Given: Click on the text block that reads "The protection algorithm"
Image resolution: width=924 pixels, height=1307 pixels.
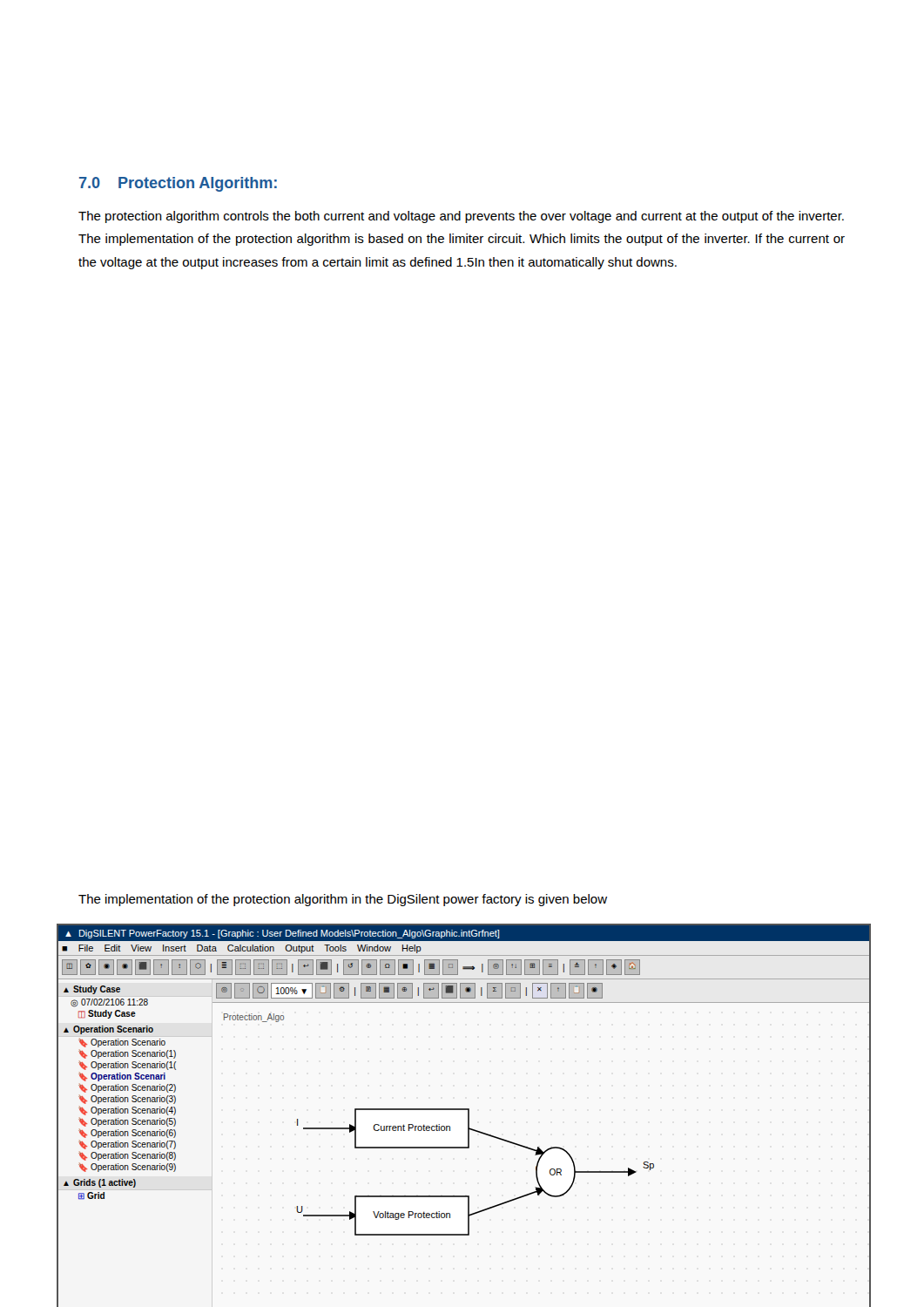Looking at the screenshot, I should [x=462, y=239].
